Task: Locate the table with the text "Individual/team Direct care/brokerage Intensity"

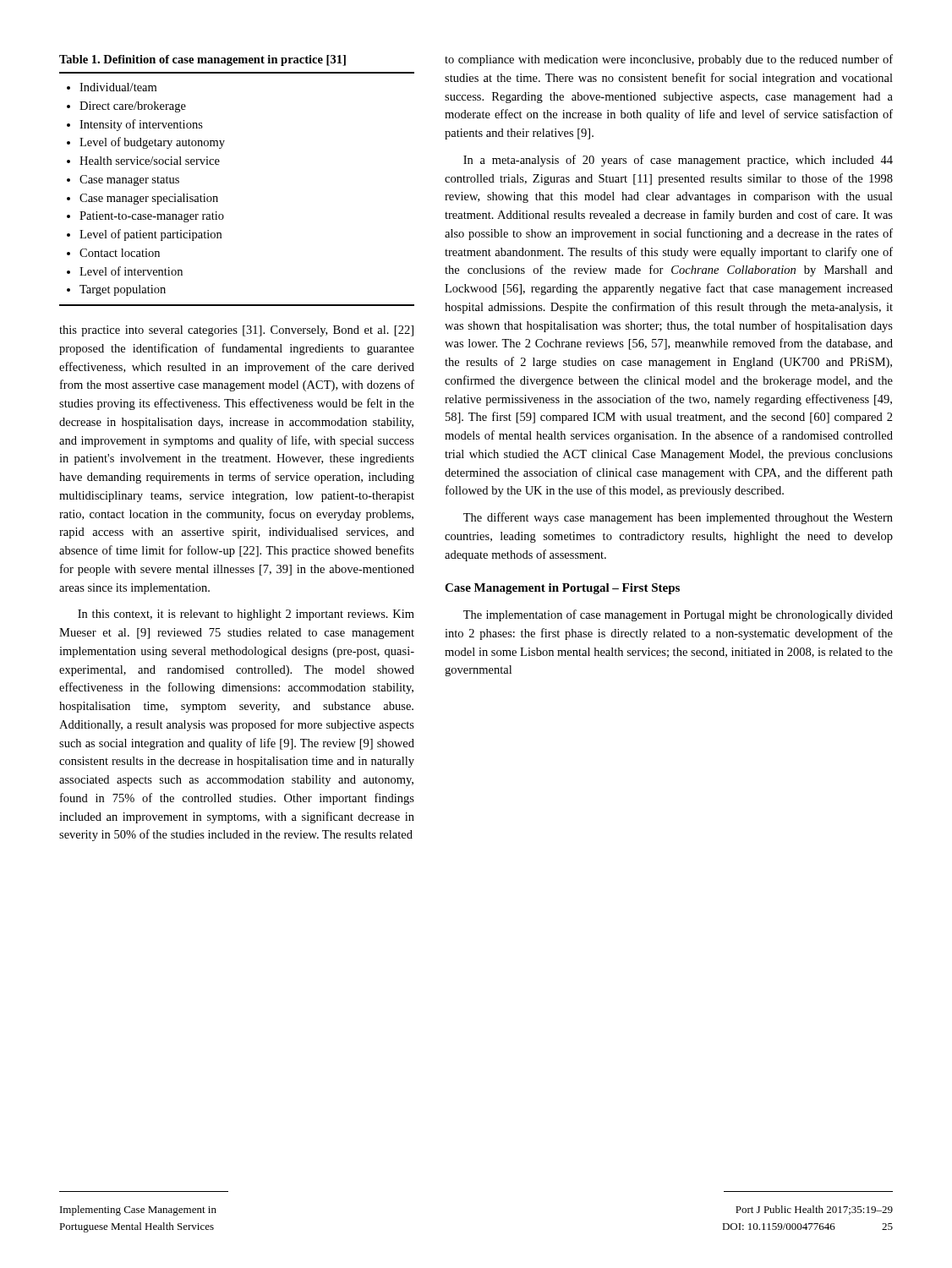Action: click(x=237, y=189)
